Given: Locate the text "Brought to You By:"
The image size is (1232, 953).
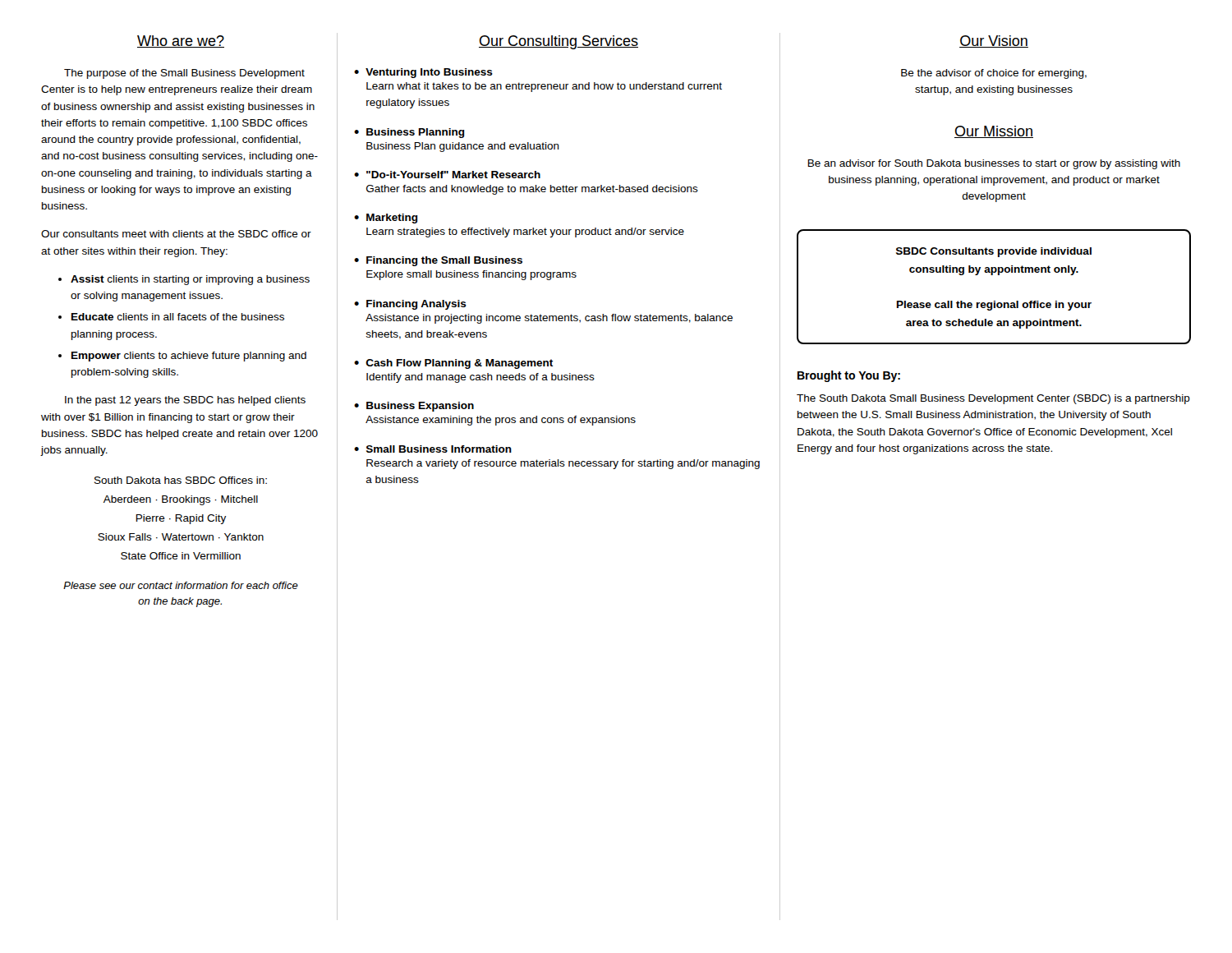Looking at the screenshot, I should [849, 376].
